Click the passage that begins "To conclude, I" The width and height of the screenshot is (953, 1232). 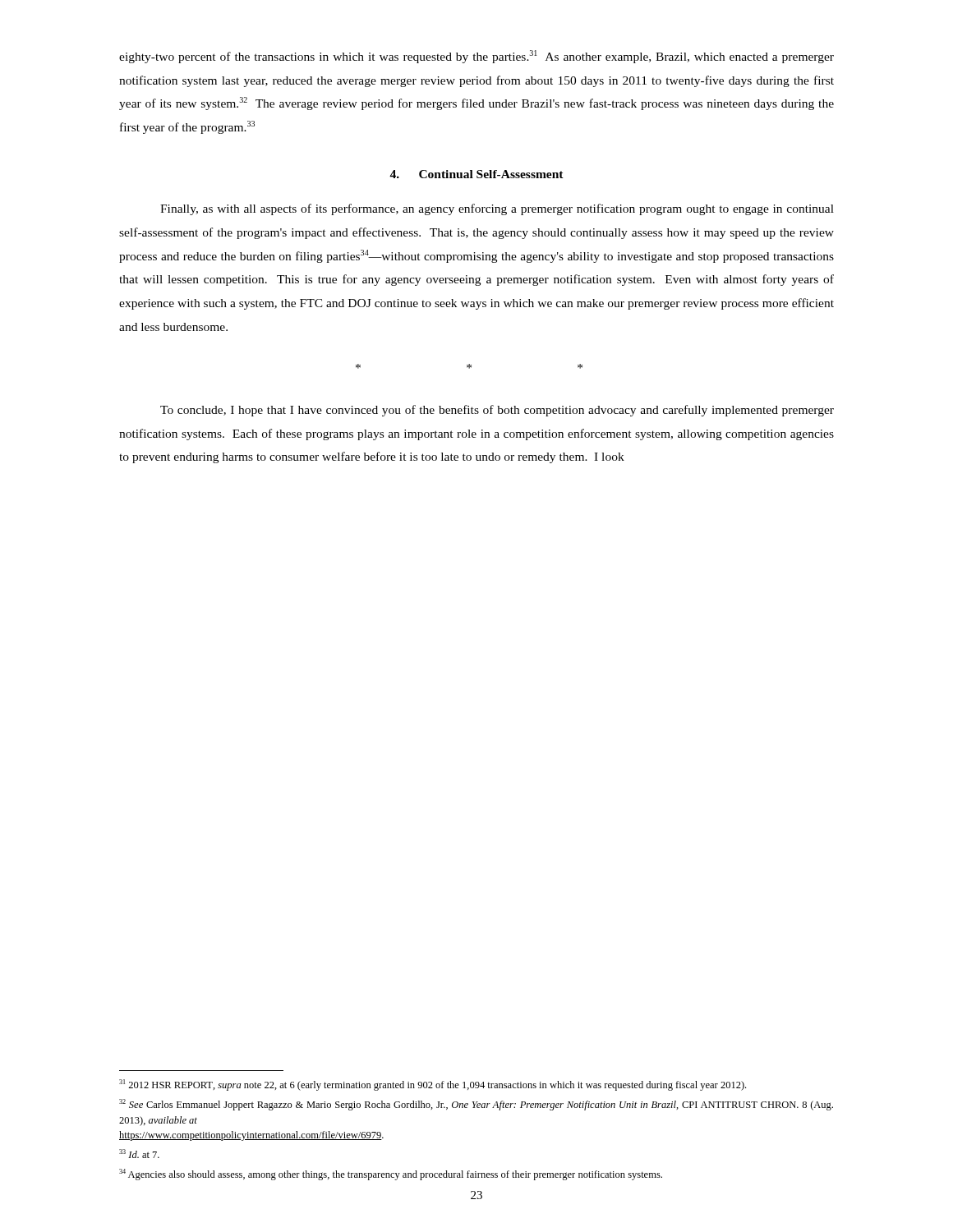point(476,433)
